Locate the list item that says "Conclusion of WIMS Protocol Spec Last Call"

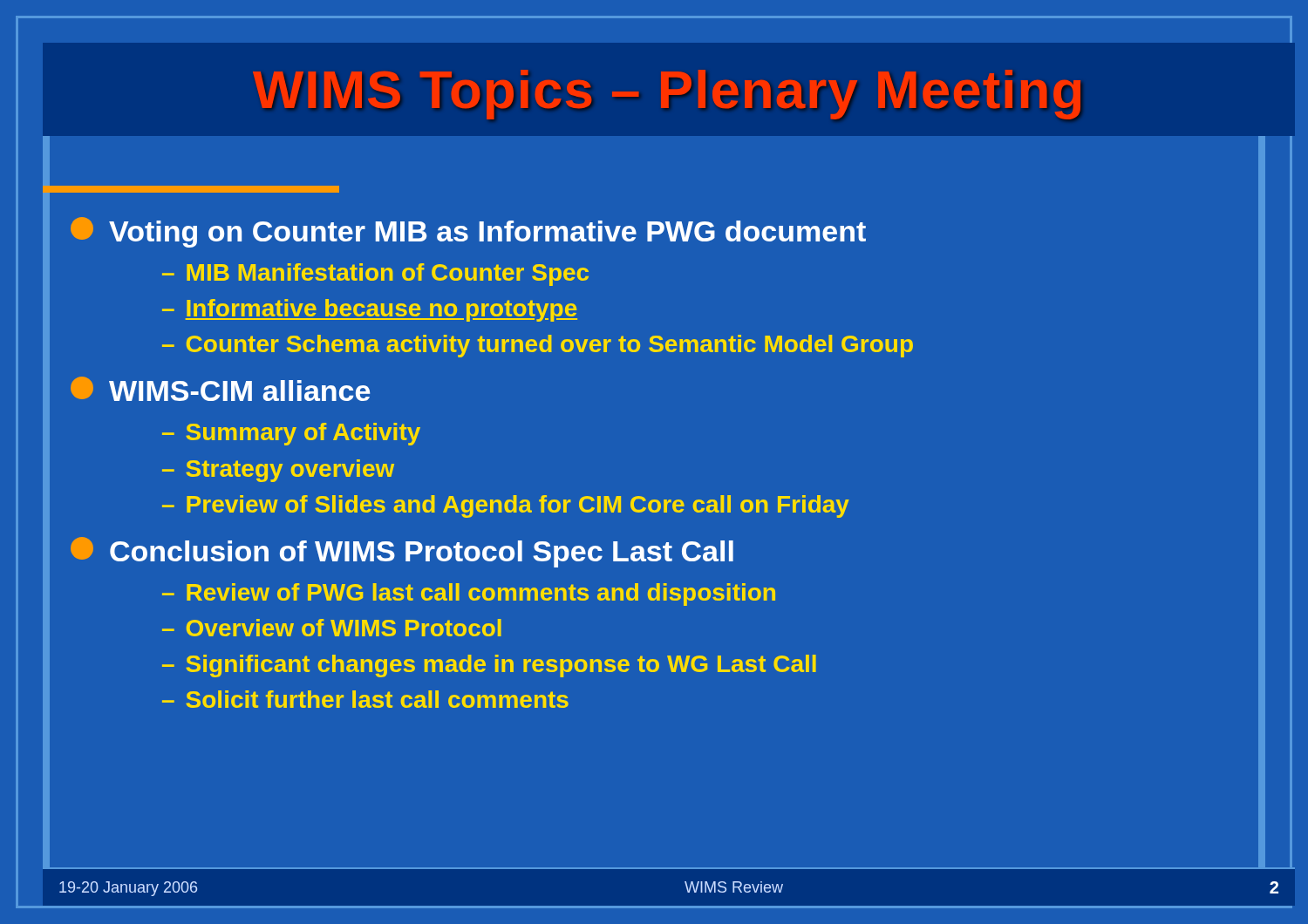pos(403,552)
